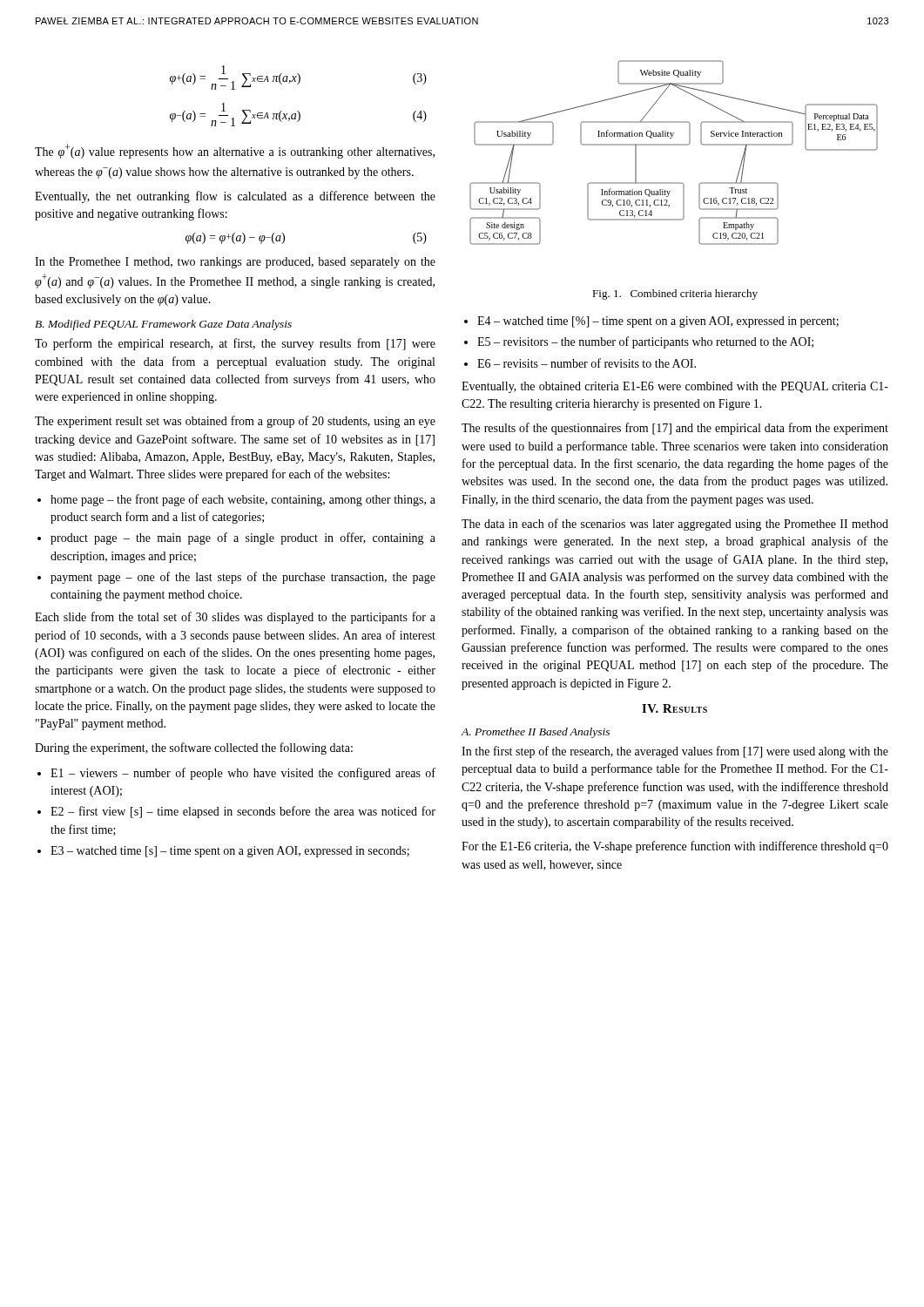The width and height of the screenshot is (924, 1307).
Task: Locate the block of text that opens with "product page – the main page"
Action: pos(243,547)
